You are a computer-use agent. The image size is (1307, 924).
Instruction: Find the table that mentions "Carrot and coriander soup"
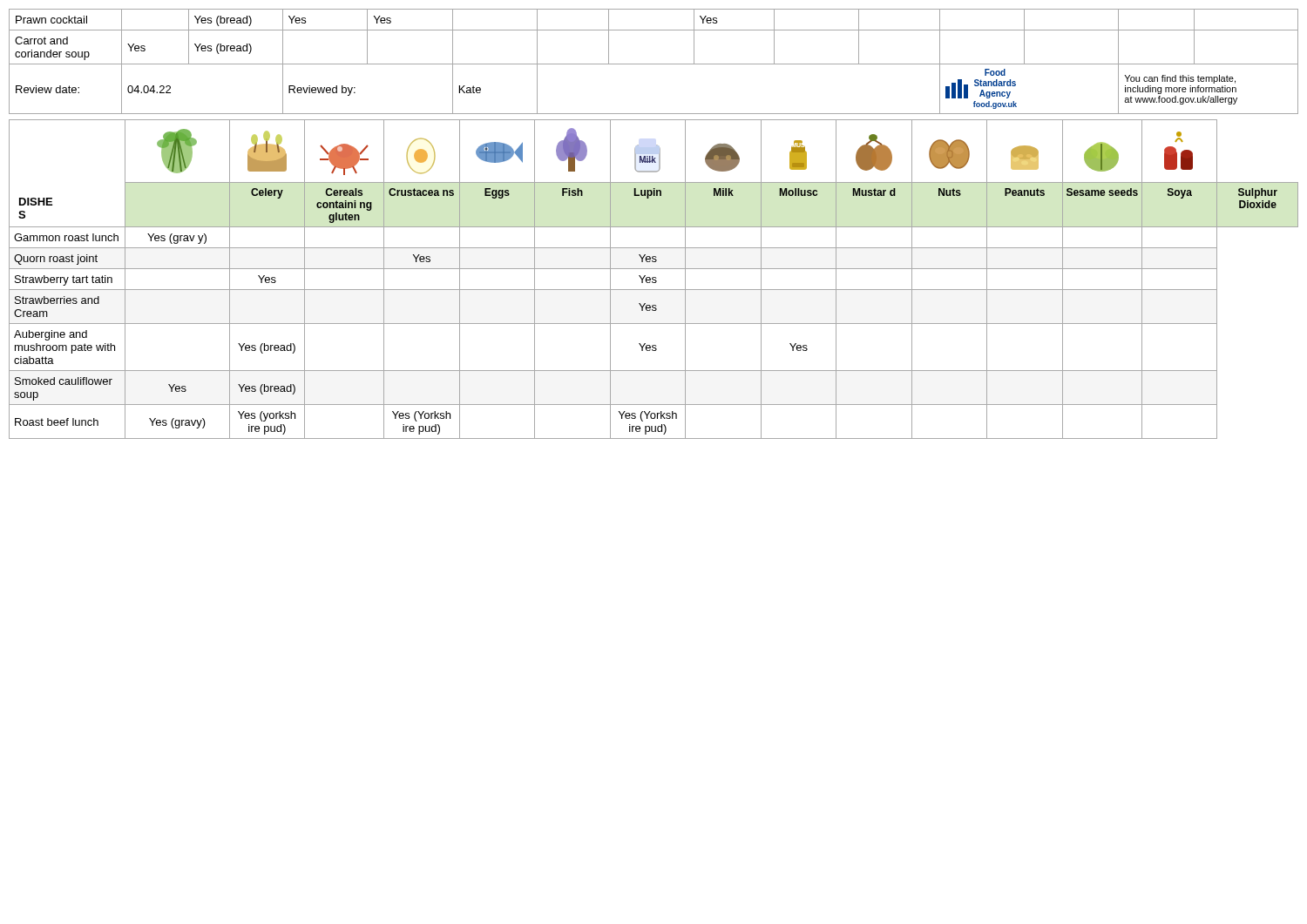click(x=654, y=61)
